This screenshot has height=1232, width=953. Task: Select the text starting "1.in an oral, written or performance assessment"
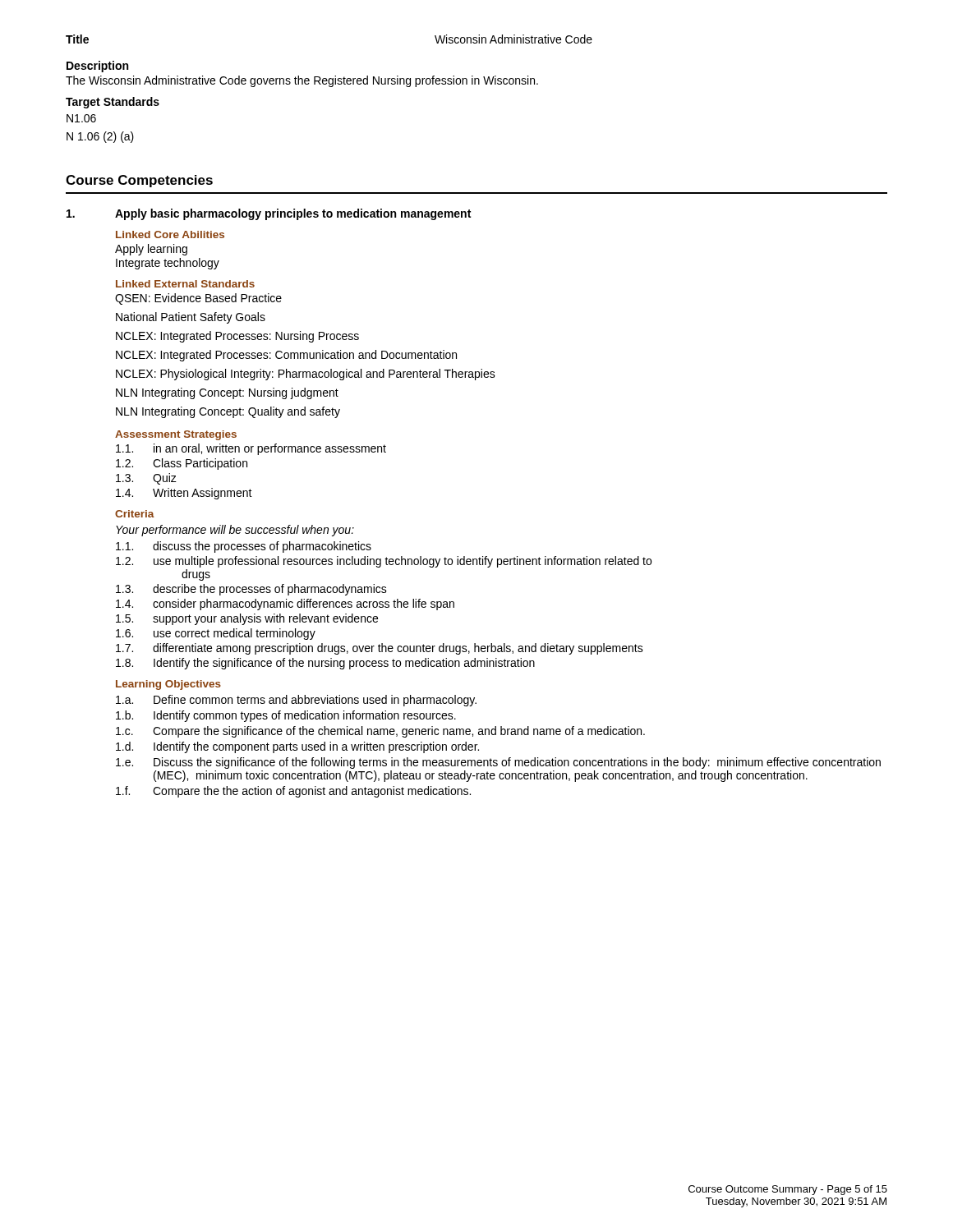[x=251, y=448]
